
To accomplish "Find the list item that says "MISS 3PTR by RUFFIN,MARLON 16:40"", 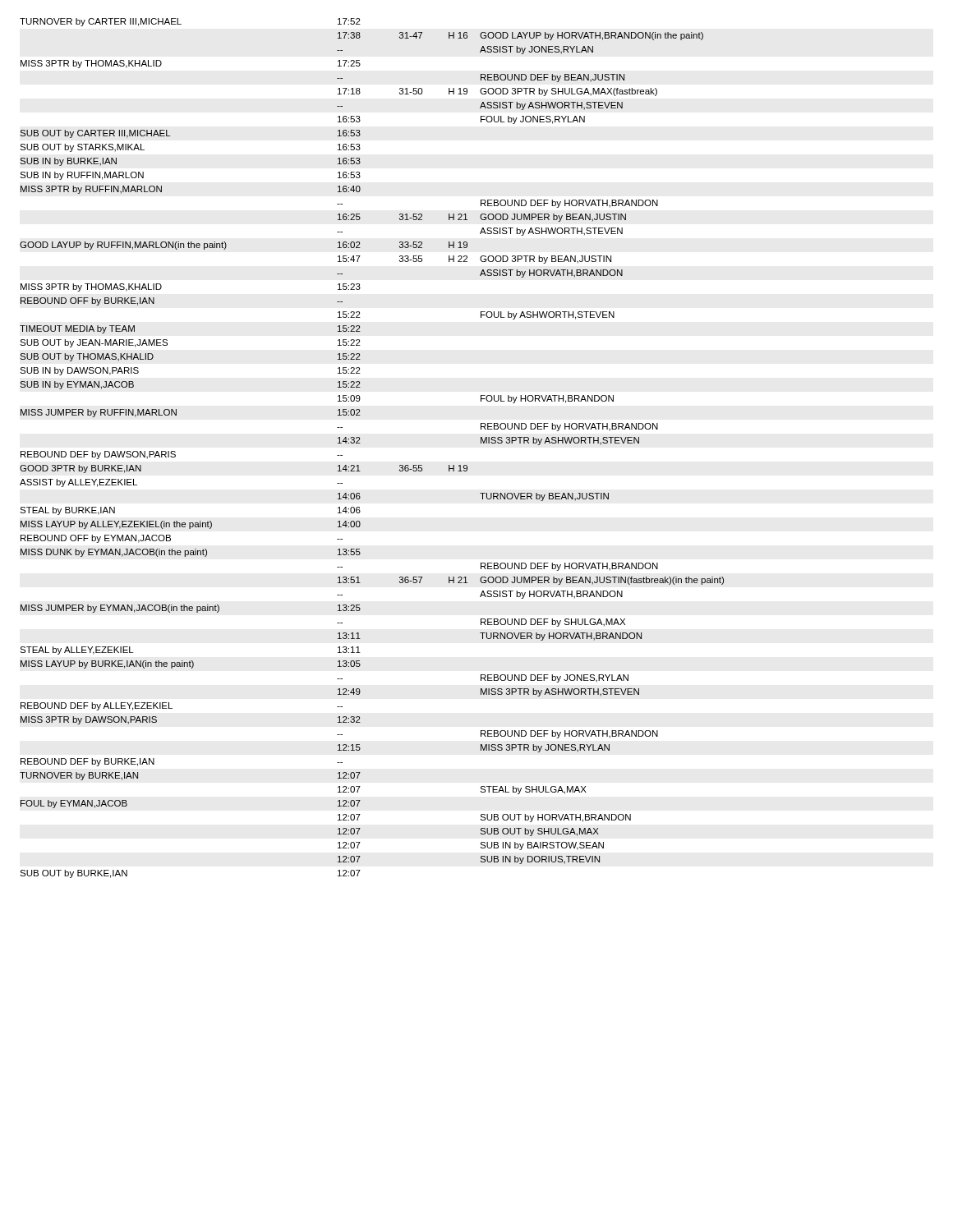I will click(88, 189).
